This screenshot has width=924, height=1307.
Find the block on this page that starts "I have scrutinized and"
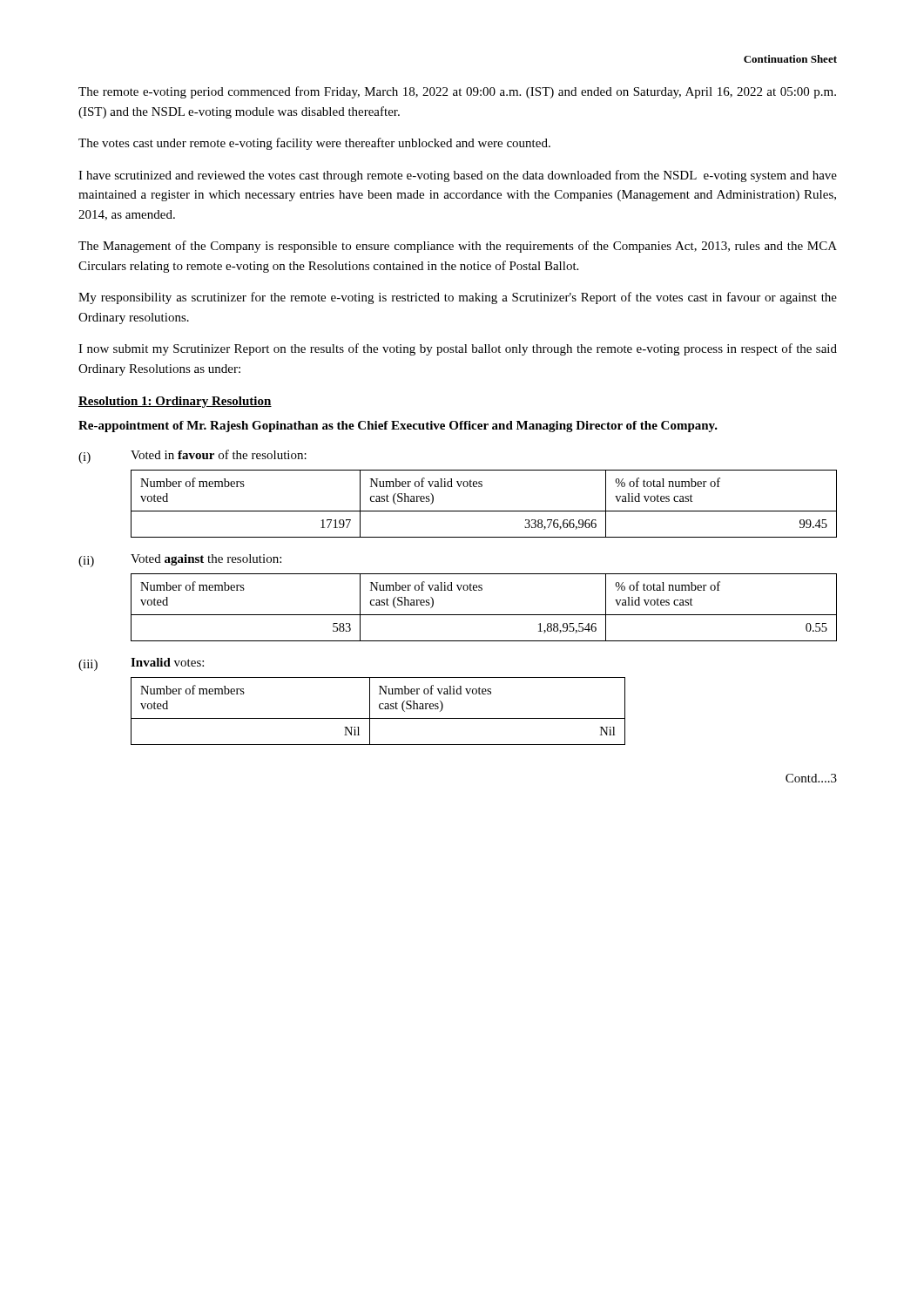458,194
